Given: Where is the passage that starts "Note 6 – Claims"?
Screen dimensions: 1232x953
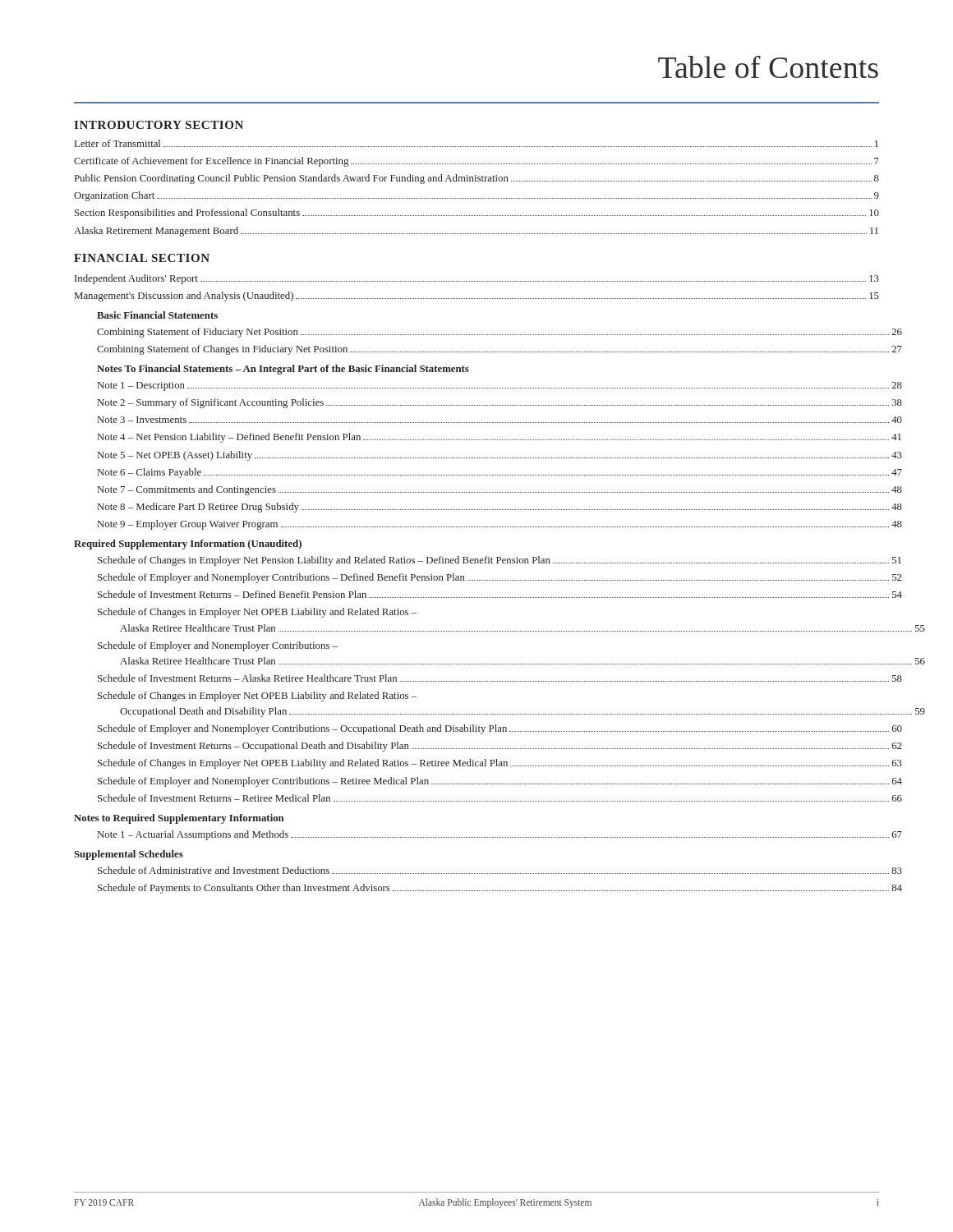Looking at the screenshot, I should tap(500, 472).
